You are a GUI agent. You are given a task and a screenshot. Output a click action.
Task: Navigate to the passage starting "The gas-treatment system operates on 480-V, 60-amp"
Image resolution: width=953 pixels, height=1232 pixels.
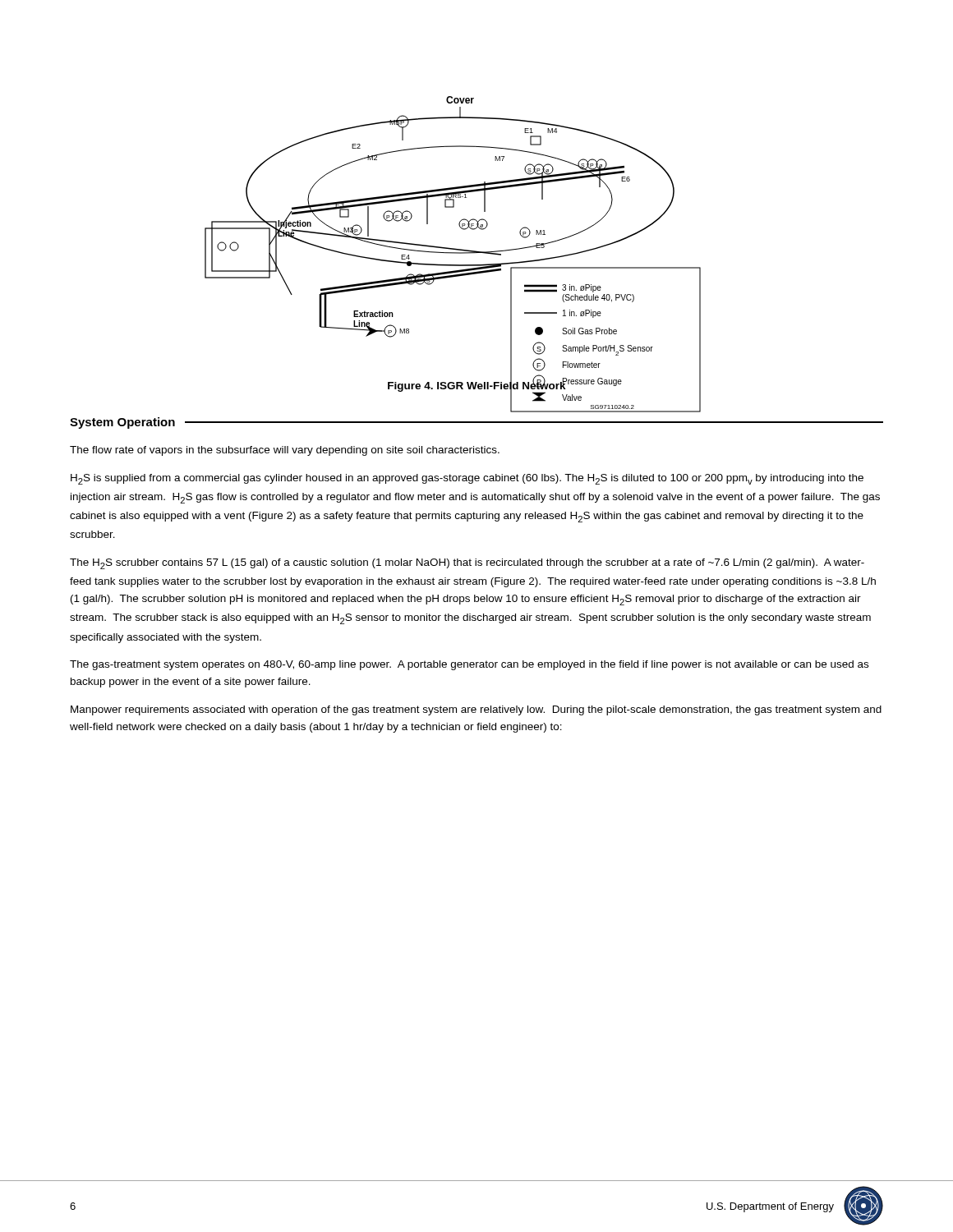pyautogui.click(x=469, y=673)
